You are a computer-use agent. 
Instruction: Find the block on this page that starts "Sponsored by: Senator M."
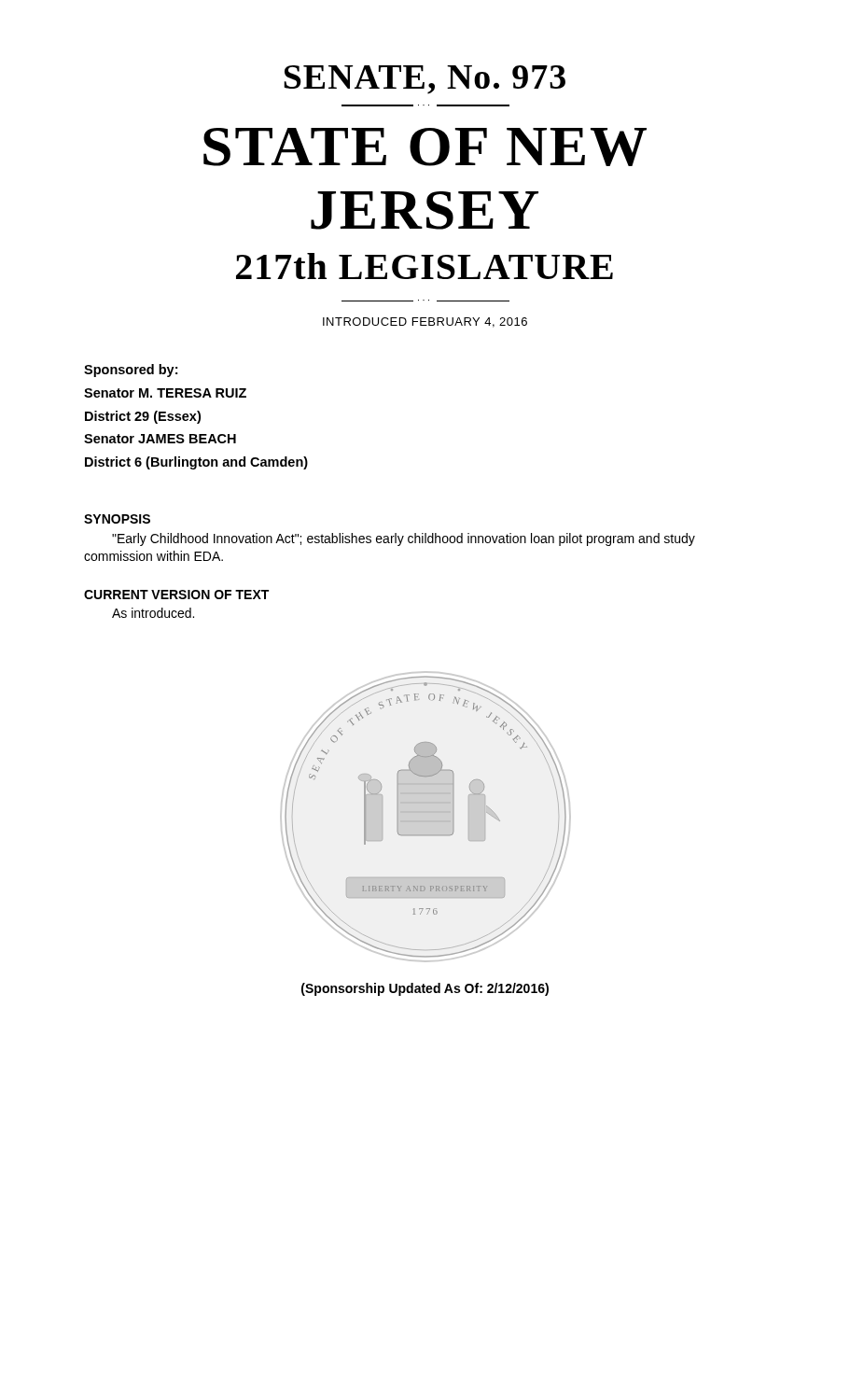(196, 416)
